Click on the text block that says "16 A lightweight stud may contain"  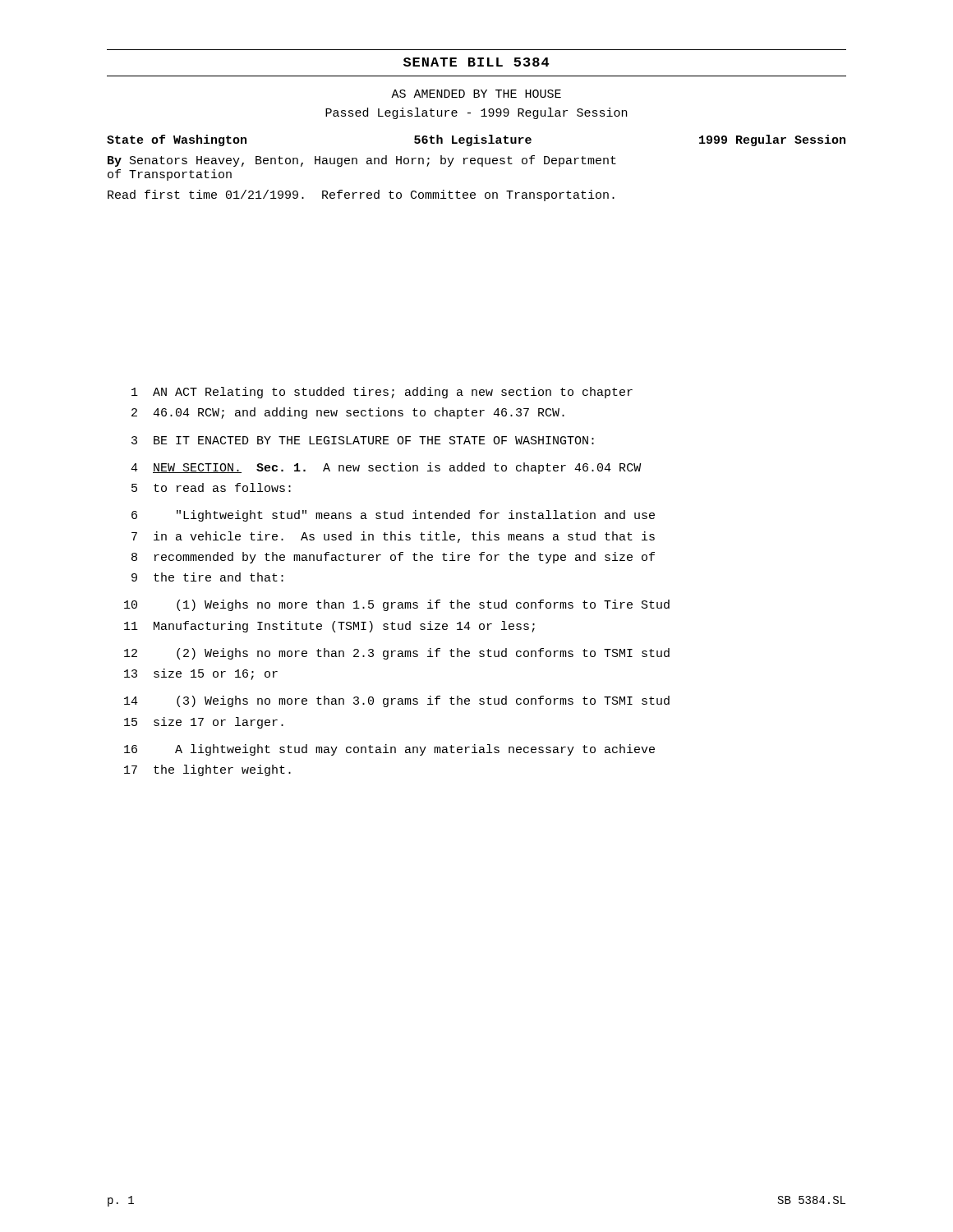(x=476, y=761)
